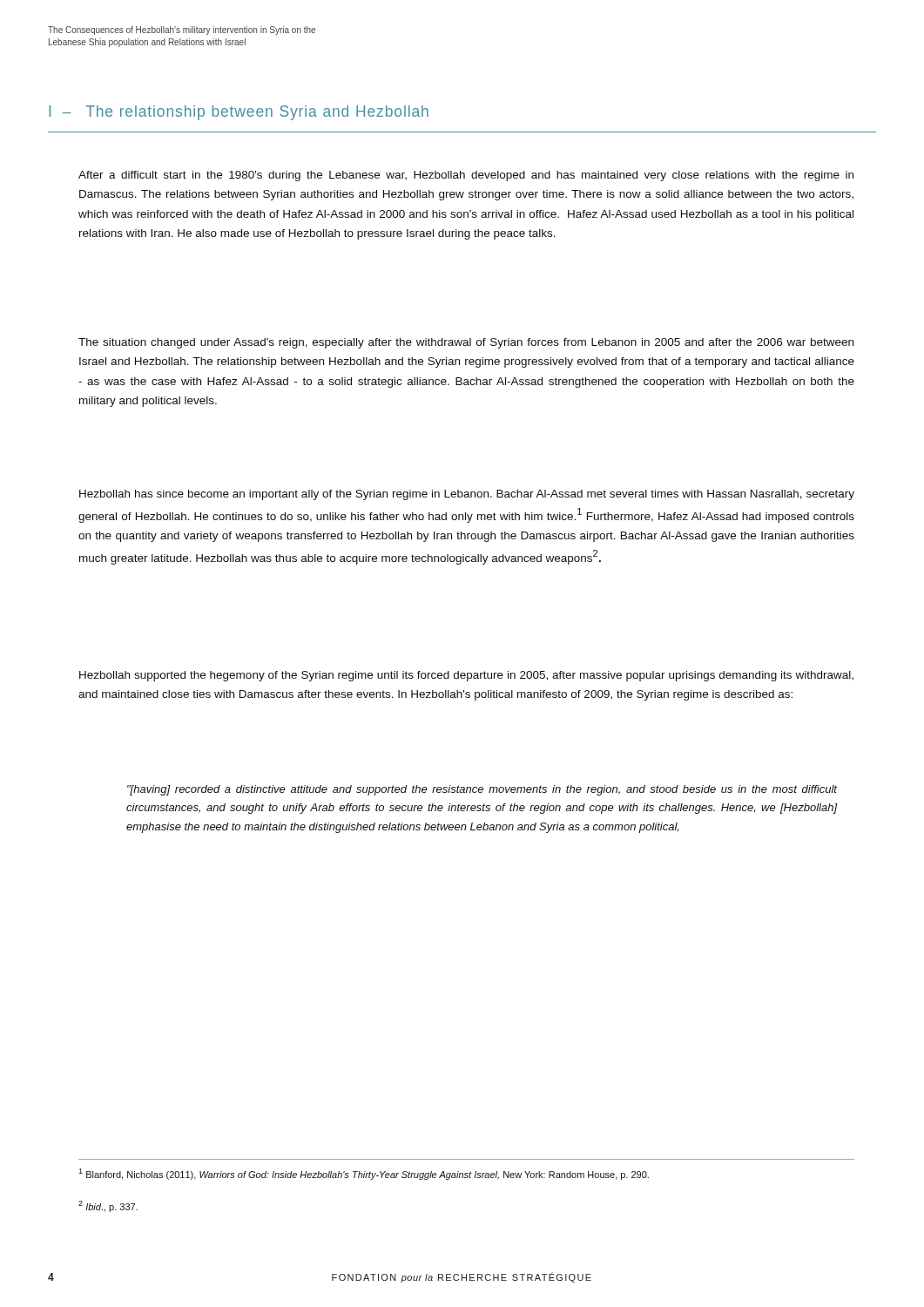
Task: Locate the block of text that opens with "The situation changed under"
Action: [466, 371]
